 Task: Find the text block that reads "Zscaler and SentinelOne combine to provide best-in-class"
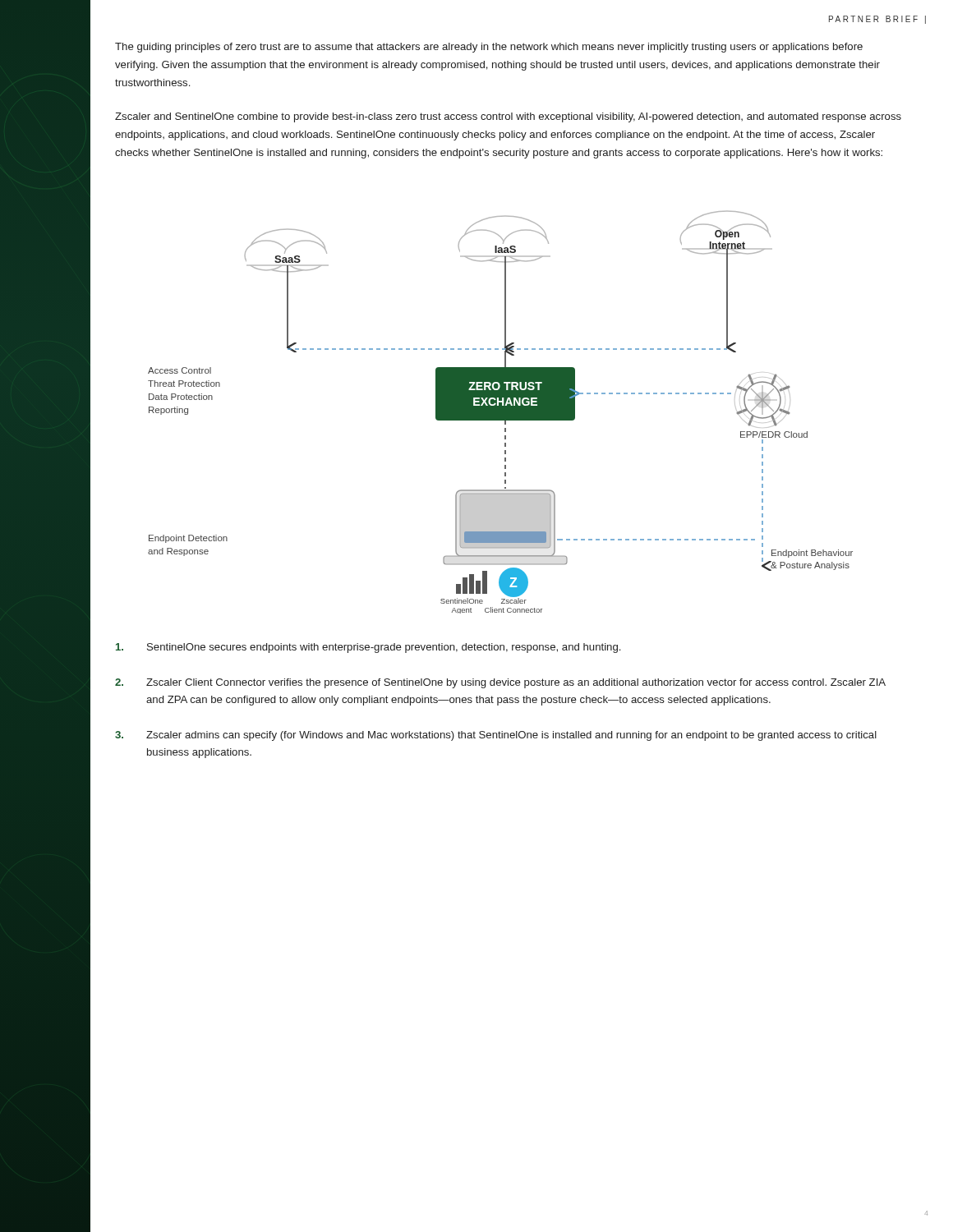pos(508,134)
